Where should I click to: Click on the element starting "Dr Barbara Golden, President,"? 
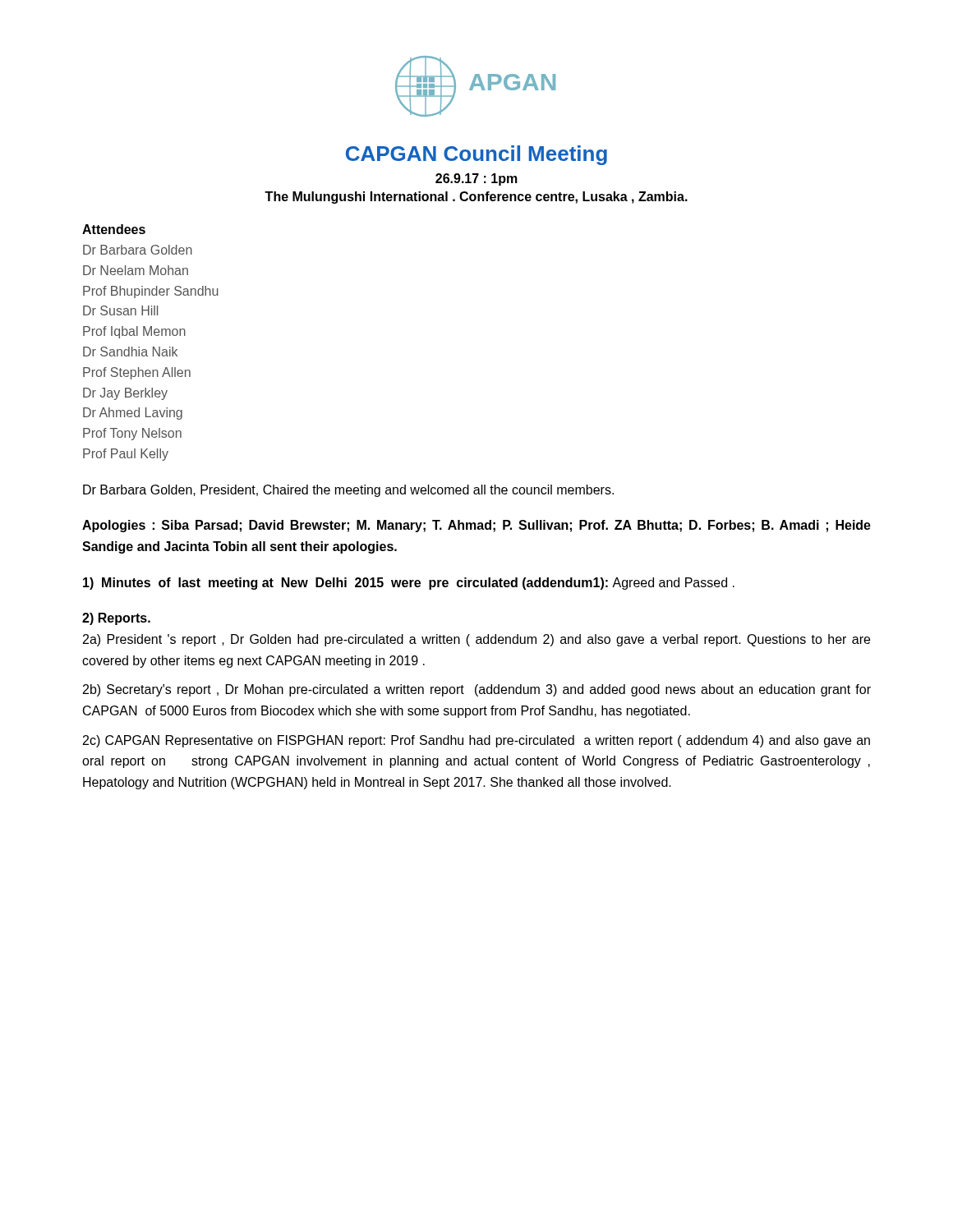(348, 490)
